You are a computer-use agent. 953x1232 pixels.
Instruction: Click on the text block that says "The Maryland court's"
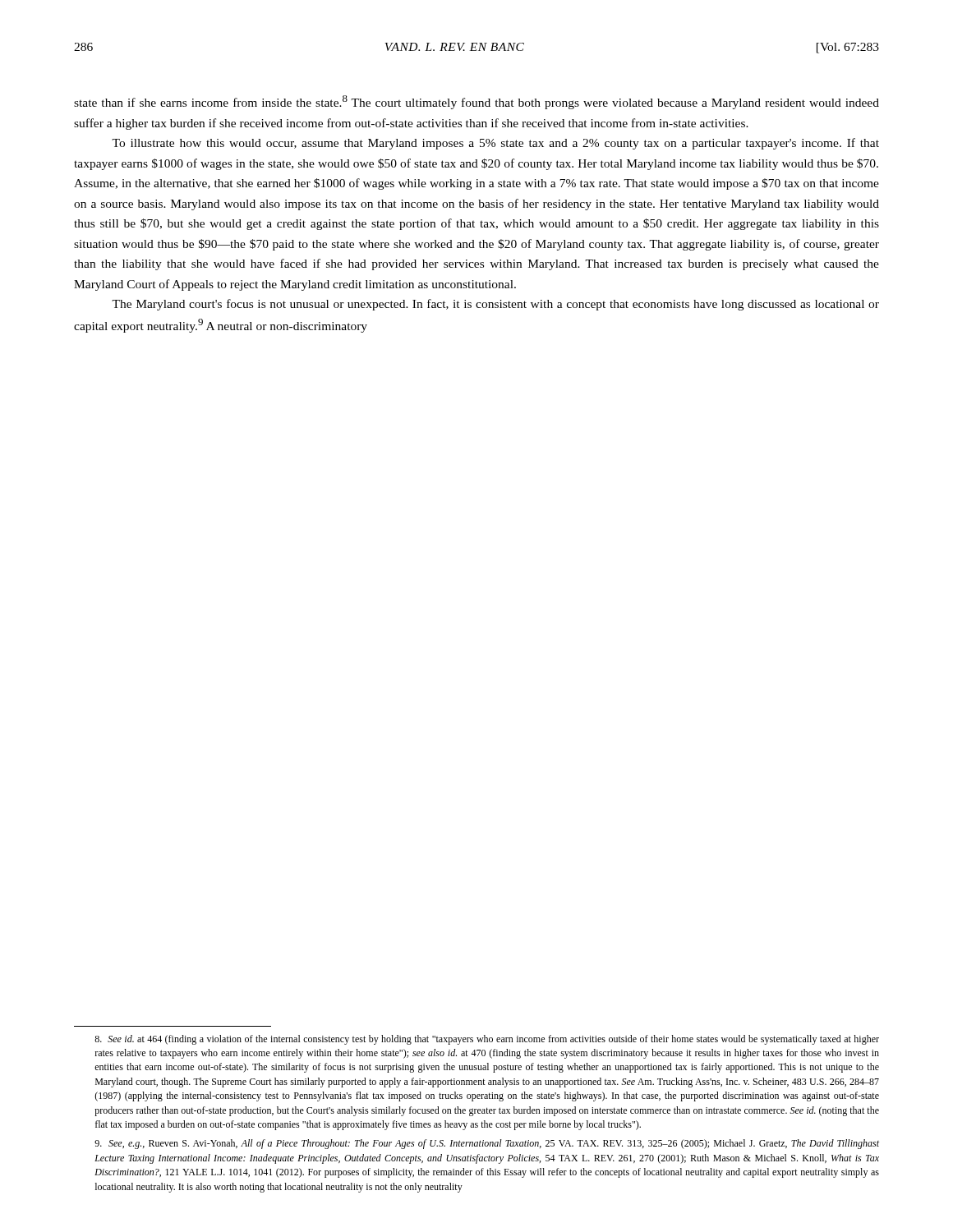pyautogui.click(x=476, y=315)
